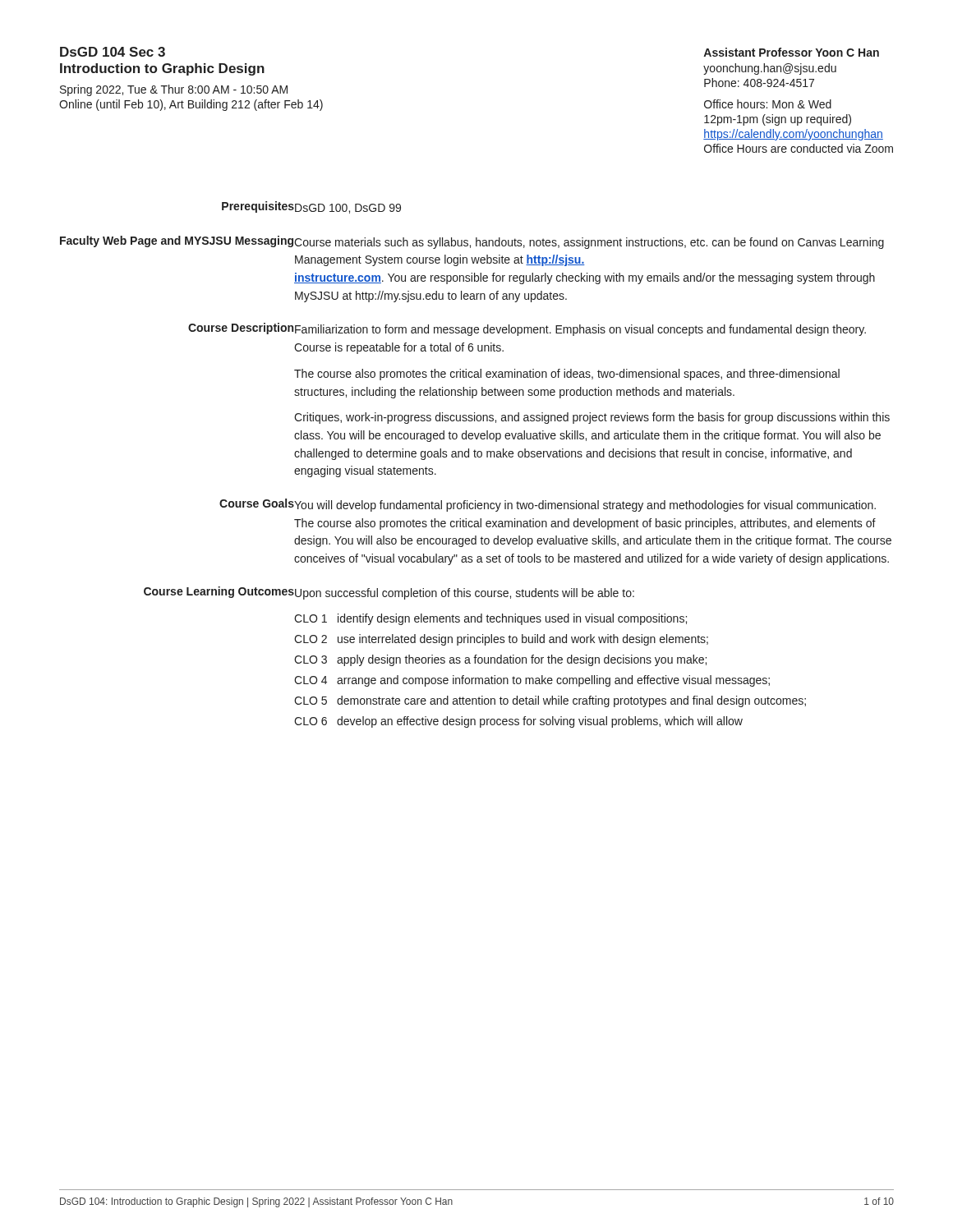Point to the passage starting "Upon successful completion of this course, students"
The width and height of the screenshot is (953, 1232).
point(465,593)
